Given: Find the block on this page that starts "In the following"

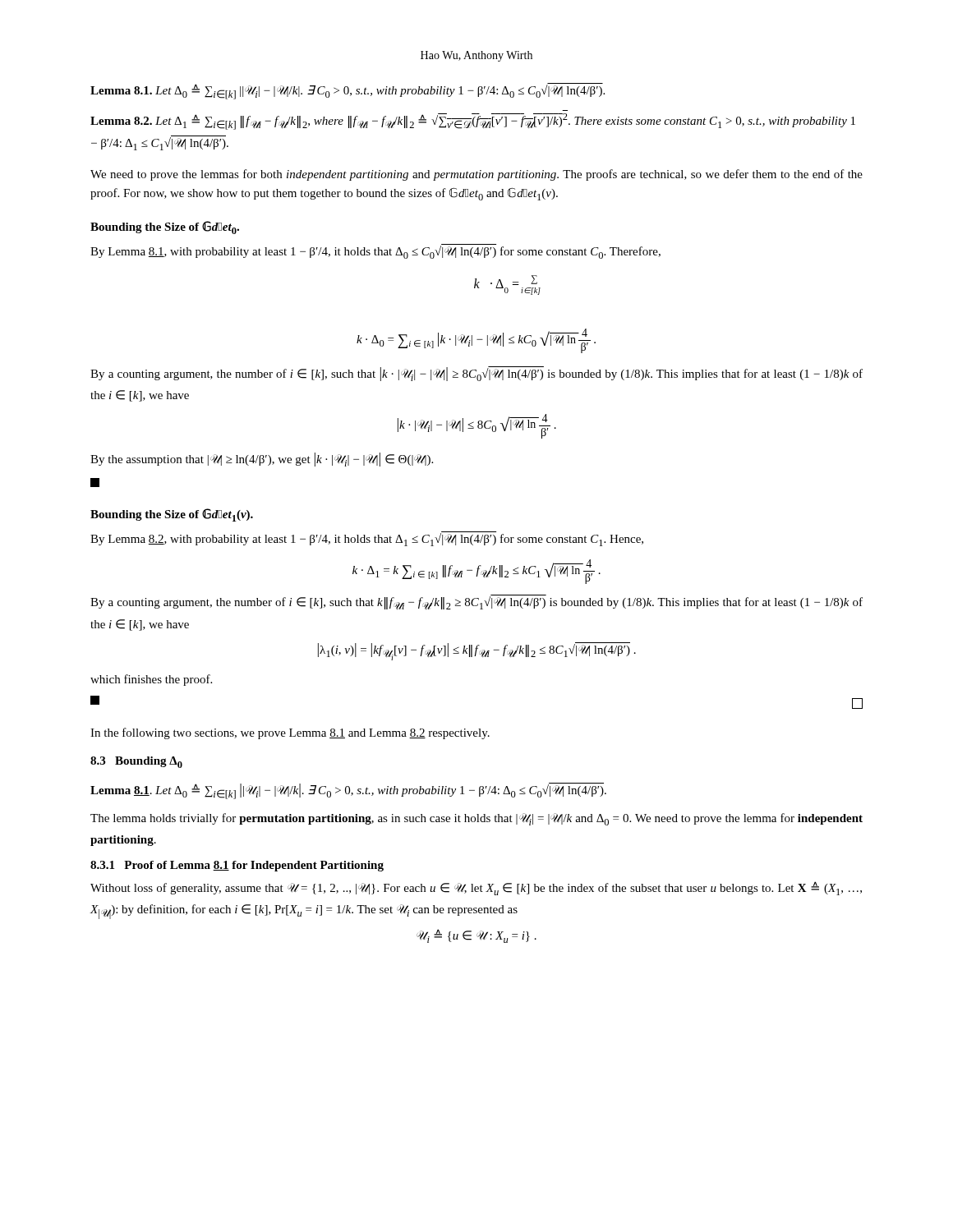Looking at the screenshot, I should [x=290, y=732].
